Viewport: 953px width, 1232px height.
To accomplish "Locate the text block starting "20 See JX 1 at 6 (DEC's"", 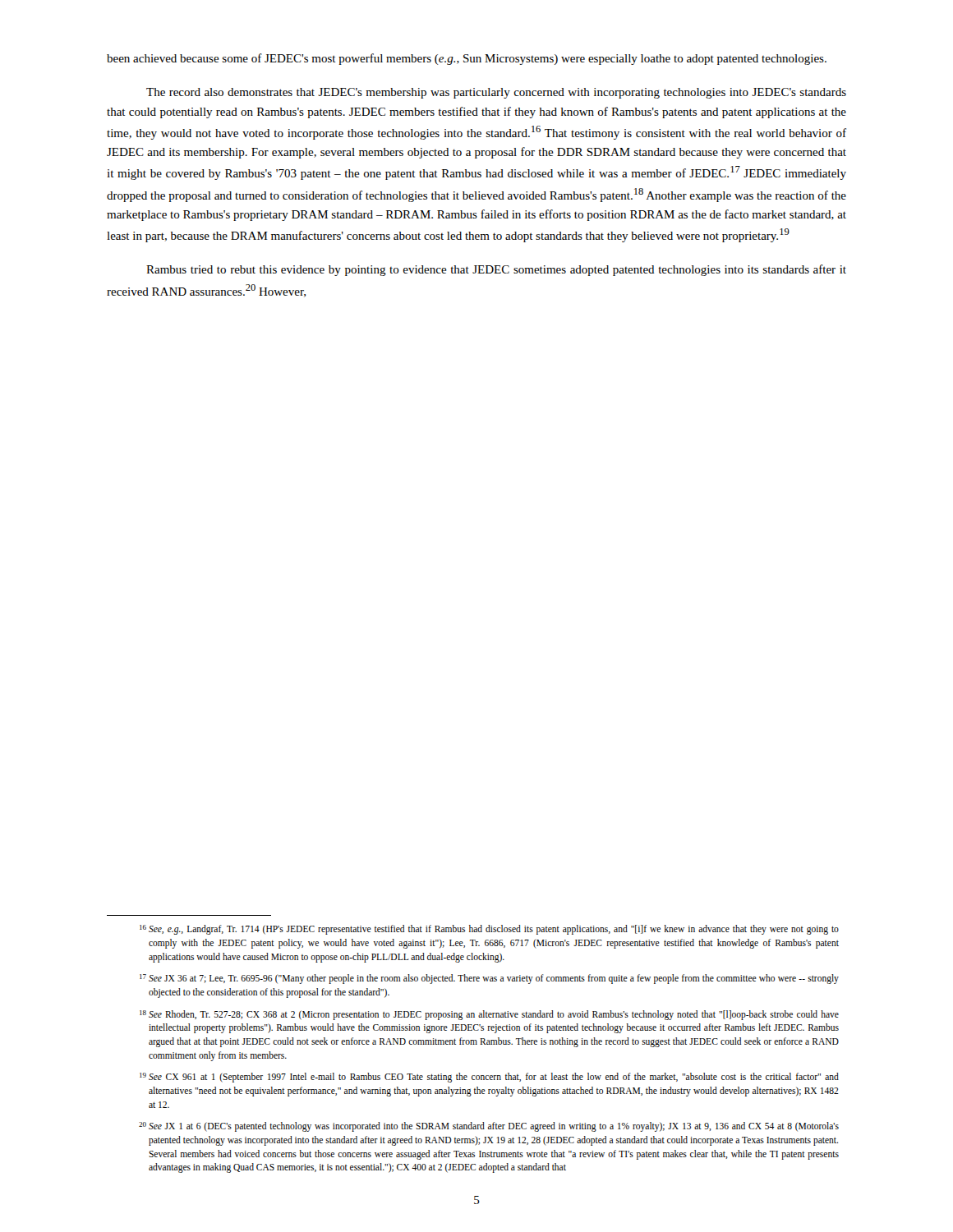I will click(x=473, y=1147).
